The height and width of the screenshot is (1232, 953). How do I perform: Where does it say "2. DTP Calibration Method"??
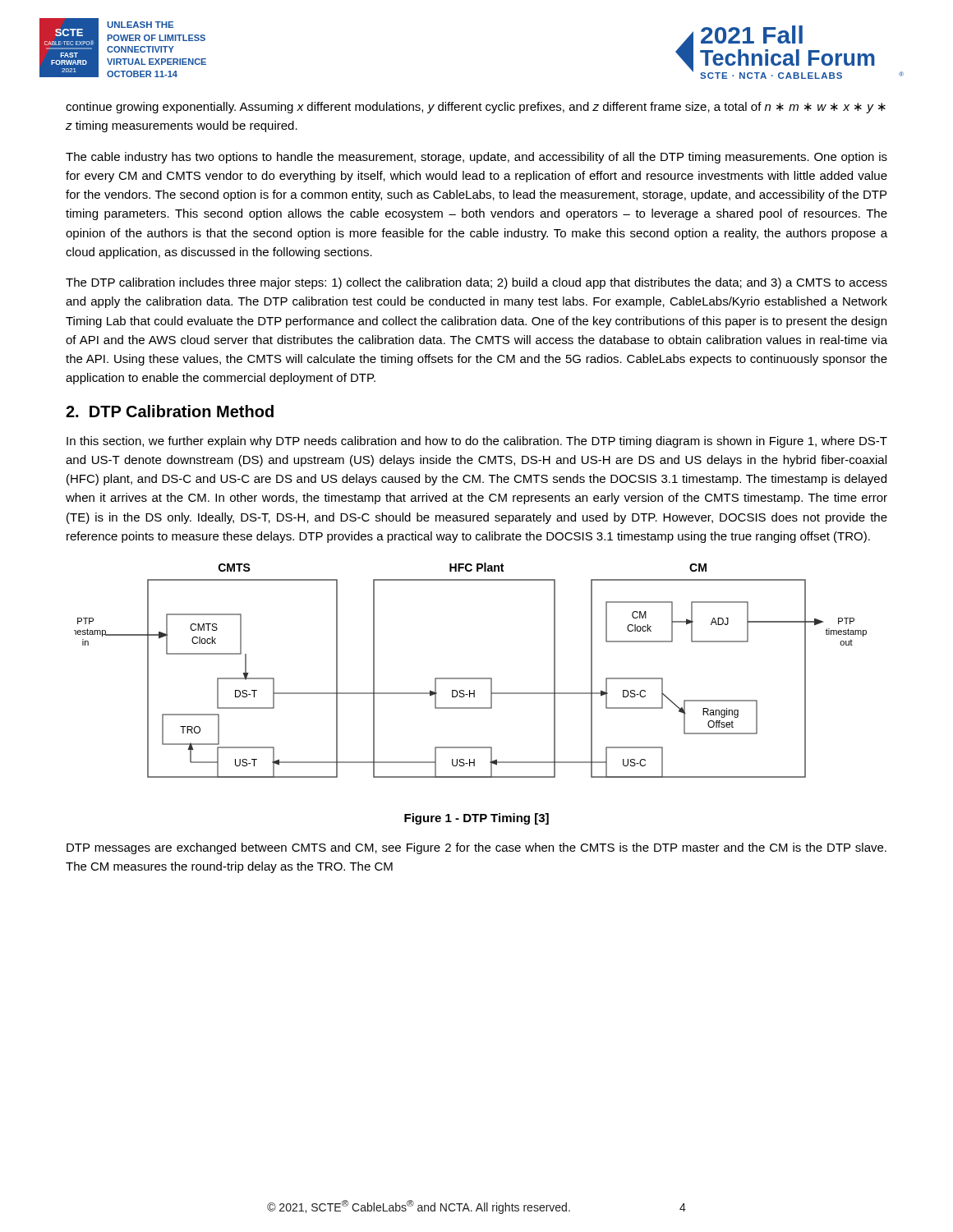170,411
